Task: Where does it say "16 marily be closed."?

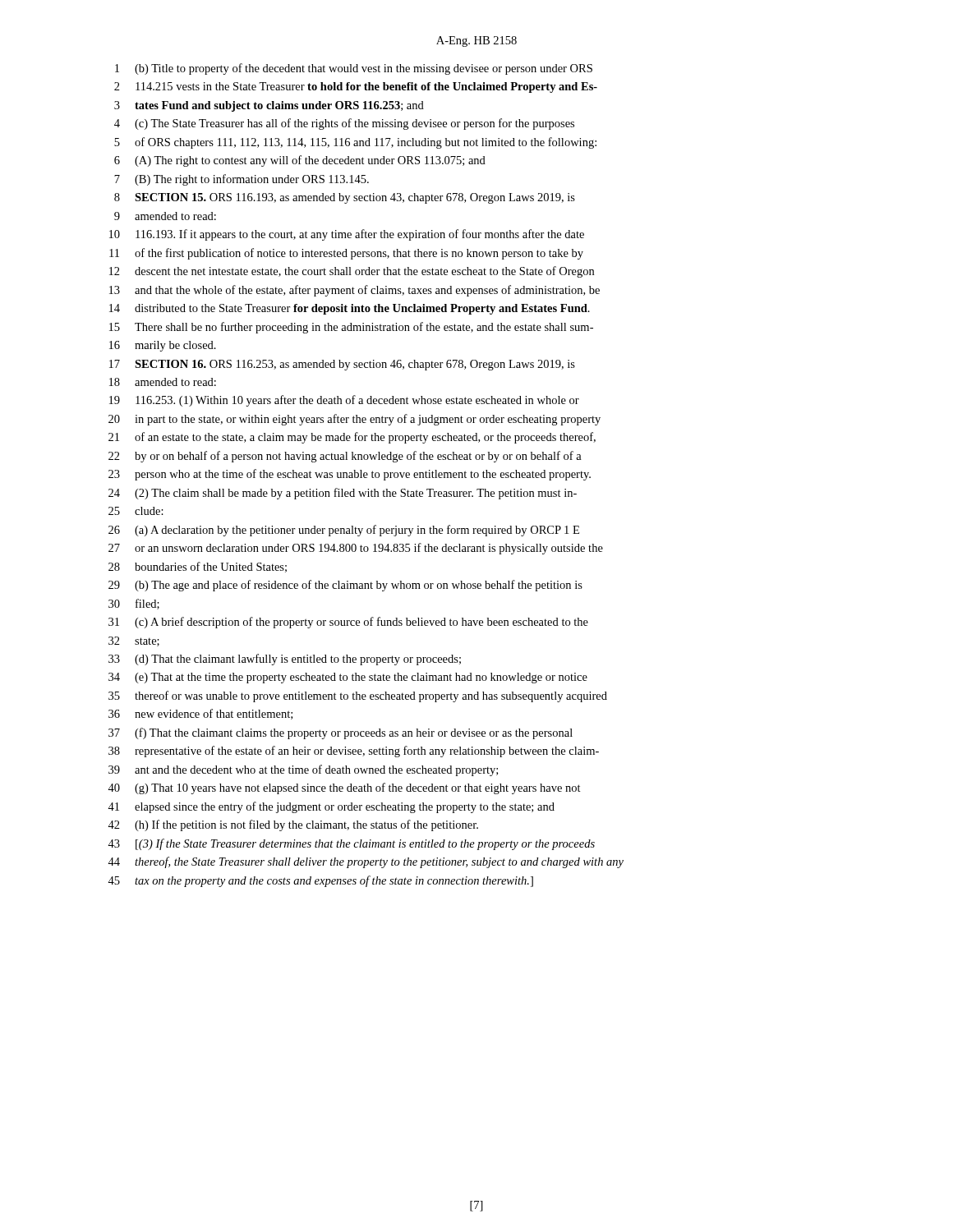Action: click(x=163, y=346)
